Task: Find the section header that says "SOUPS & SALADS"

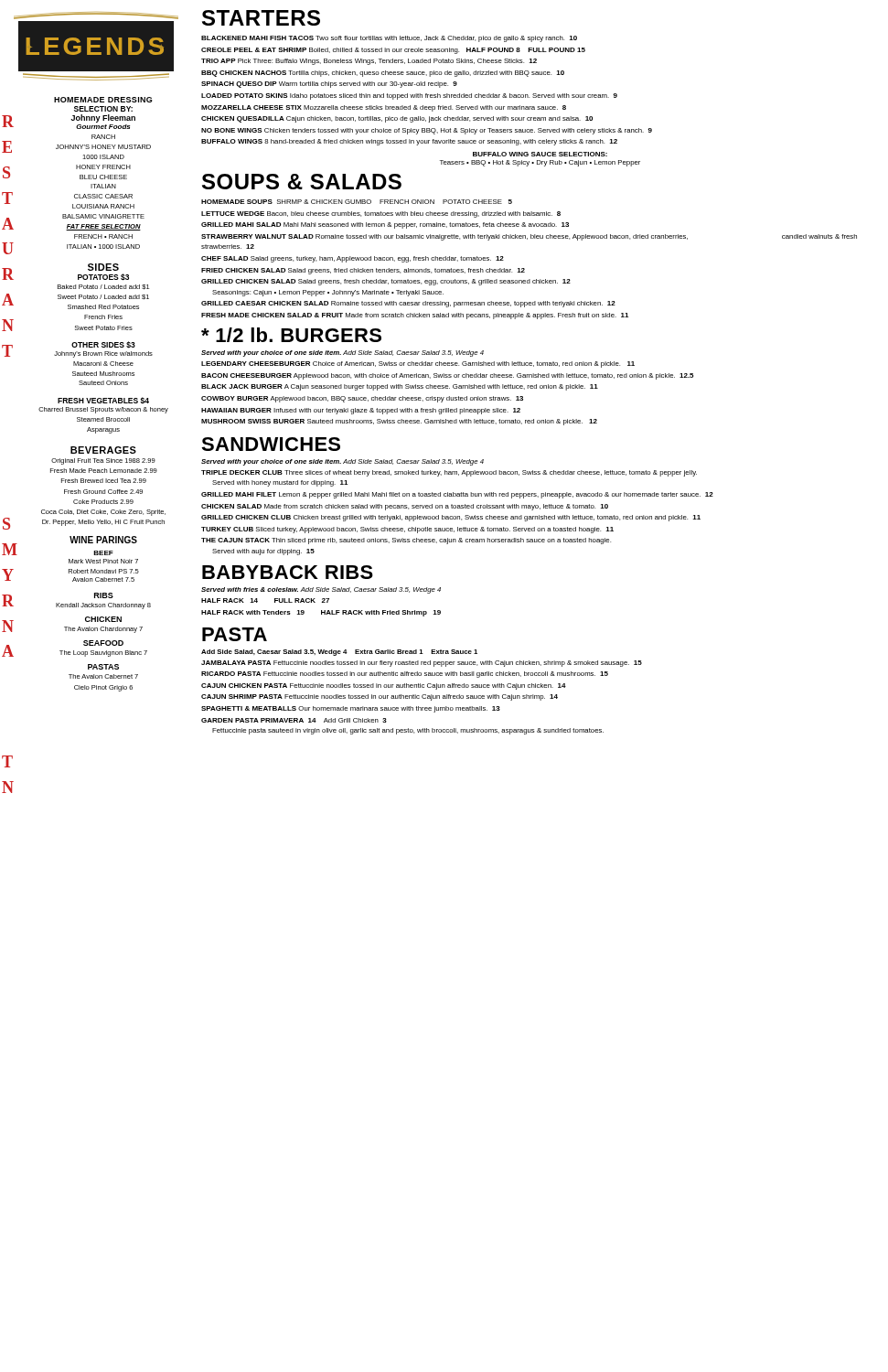Action: point(302,182)
